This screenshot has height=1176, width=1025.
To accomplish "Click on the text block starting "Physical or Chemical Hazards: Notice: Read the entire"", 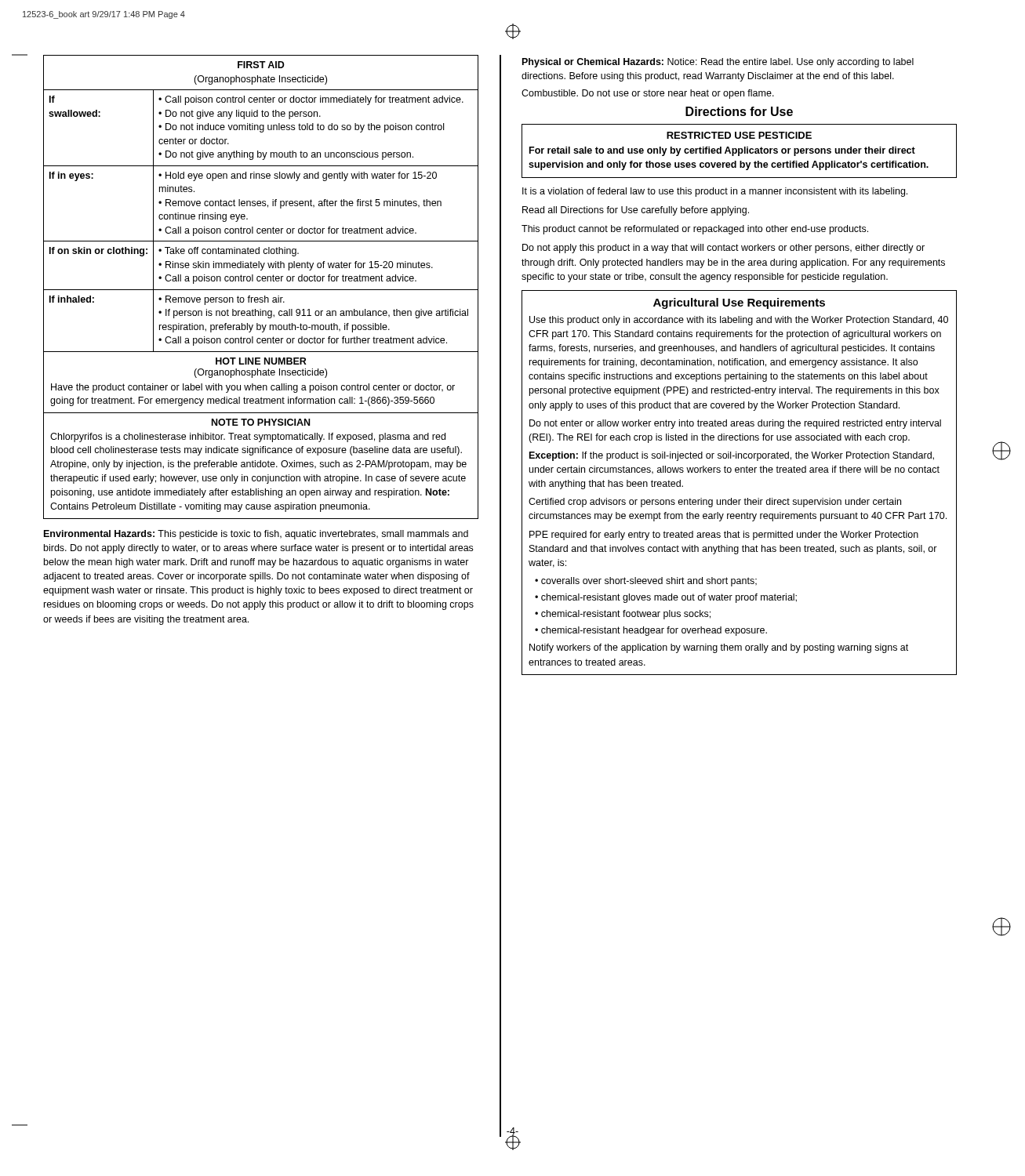I will (718, 69).
